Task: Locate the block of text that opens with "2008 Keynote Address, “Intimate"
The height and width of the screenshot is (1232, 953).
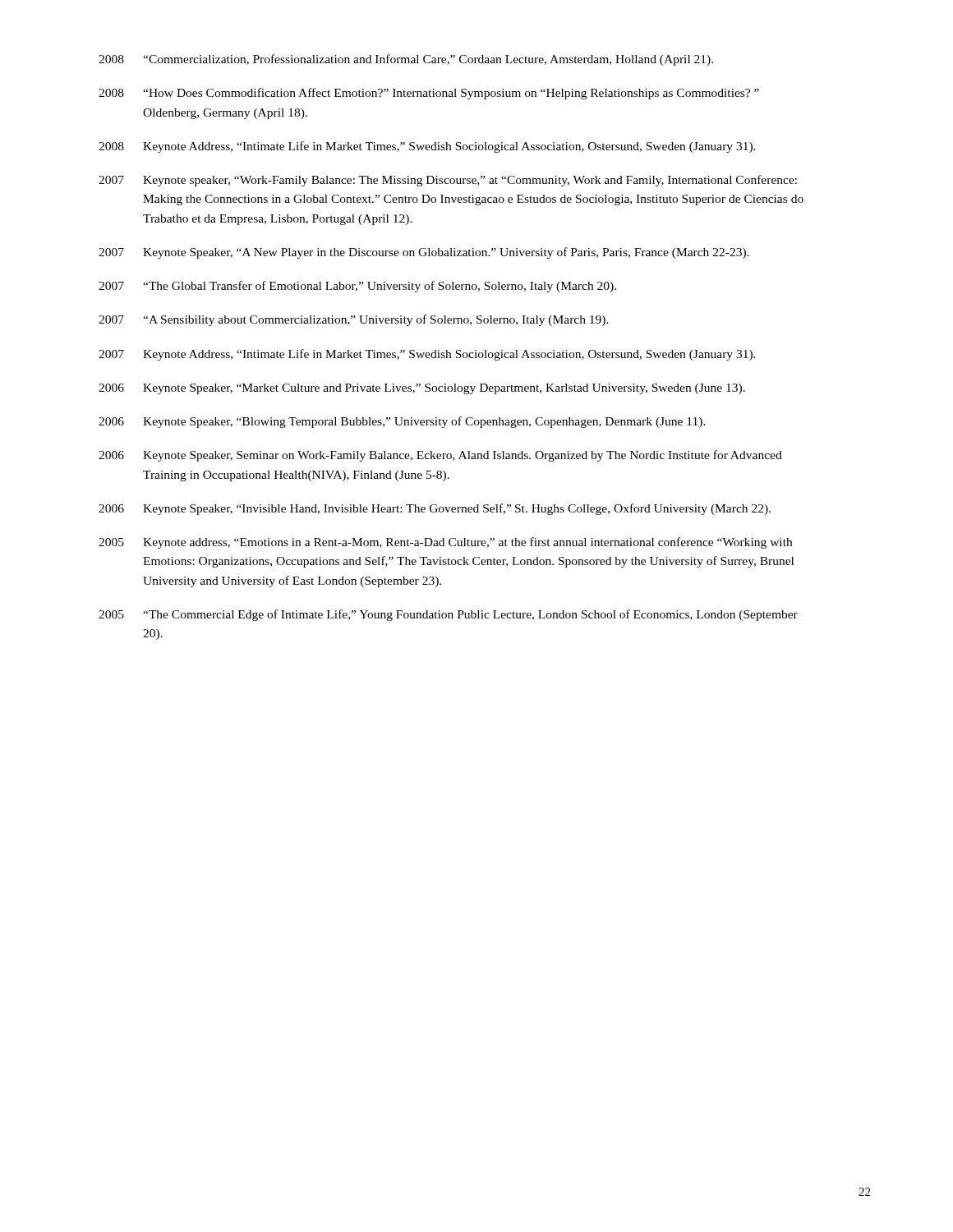Action: pos(456,146)
